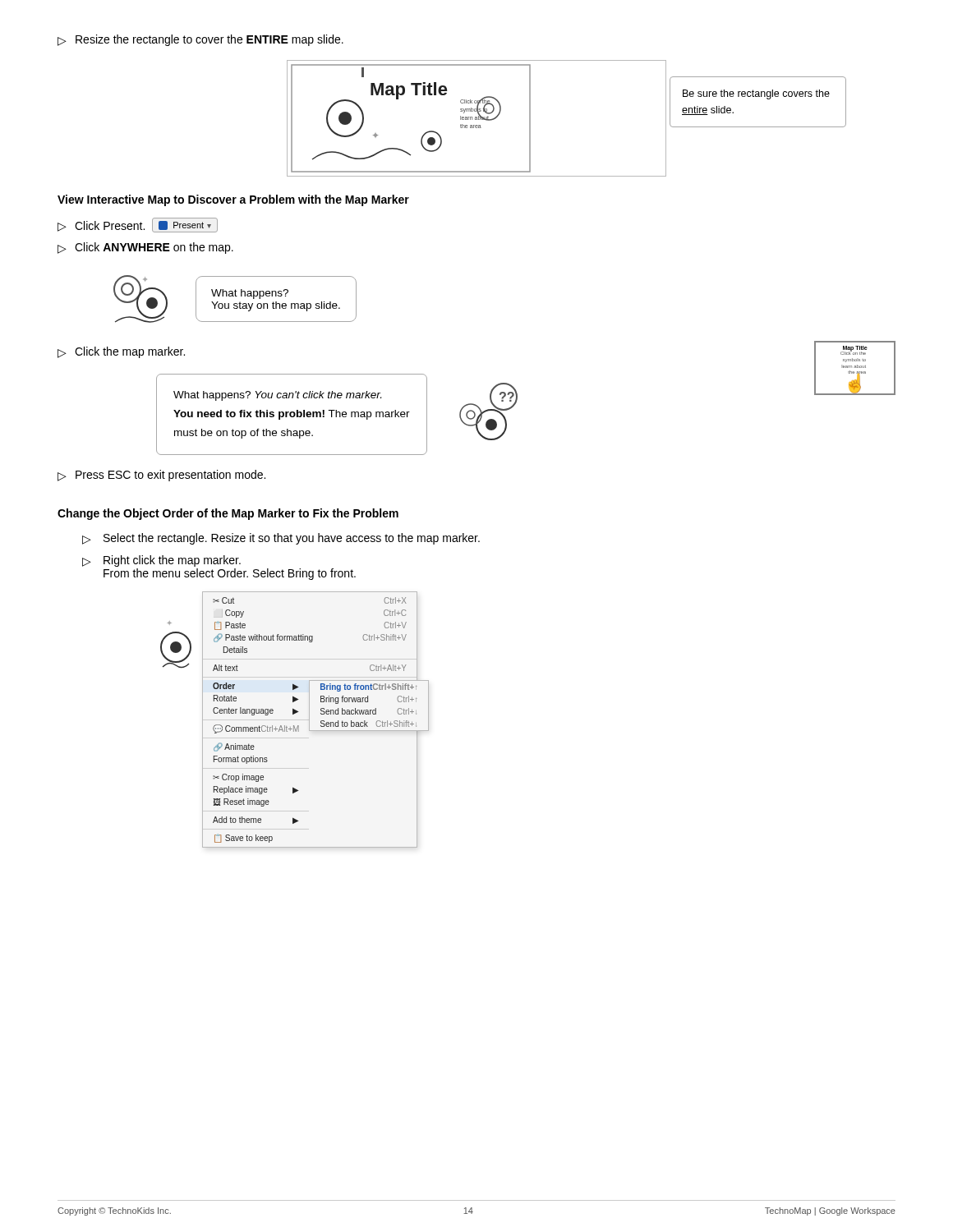
Task: Select the list item with the text "▷ Select the rectangle. Resize"
Action: tap(281, 538)
